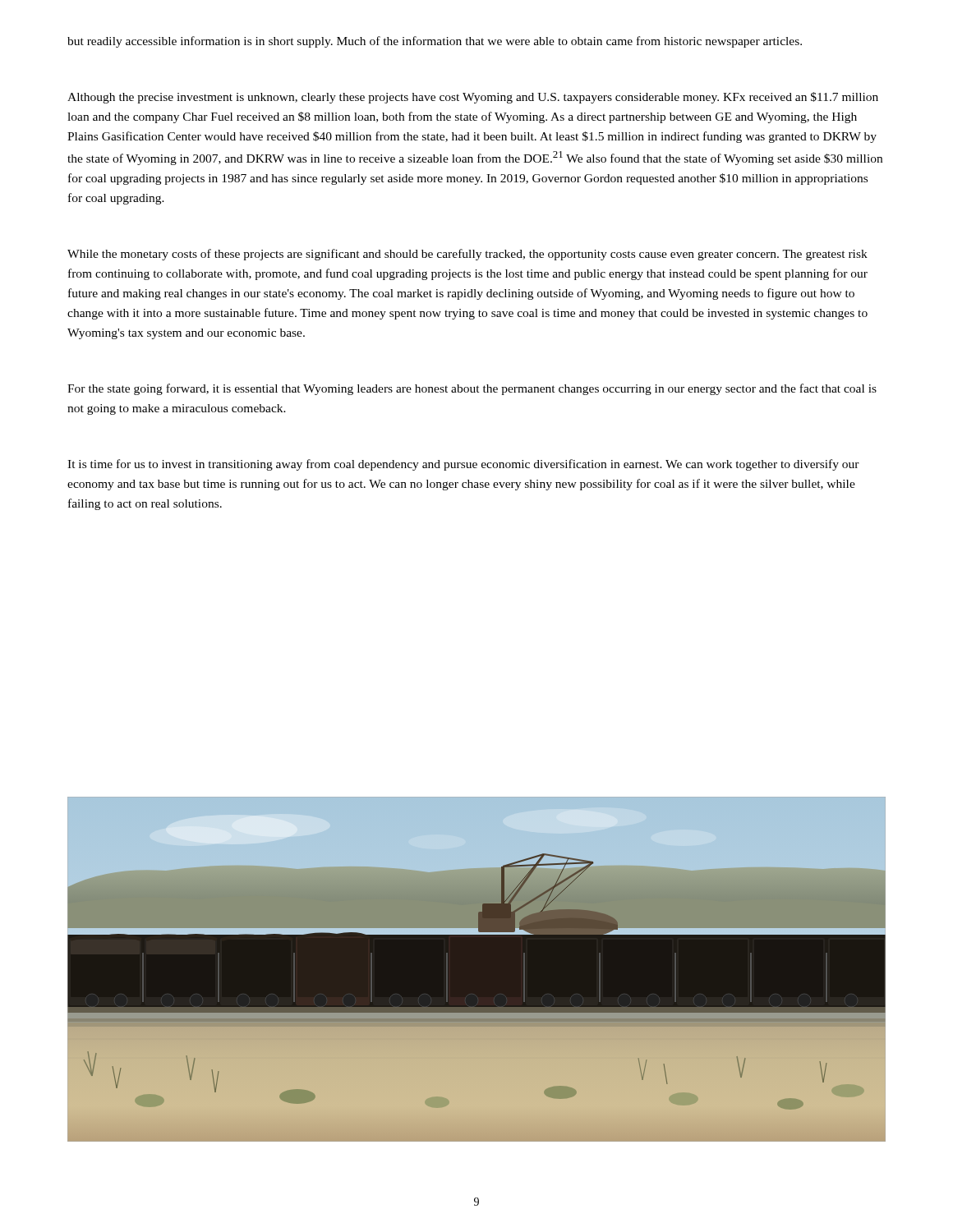Click on the text block starting "Although the precise investment"
The image size is (953, 1232).
[476, 148]
